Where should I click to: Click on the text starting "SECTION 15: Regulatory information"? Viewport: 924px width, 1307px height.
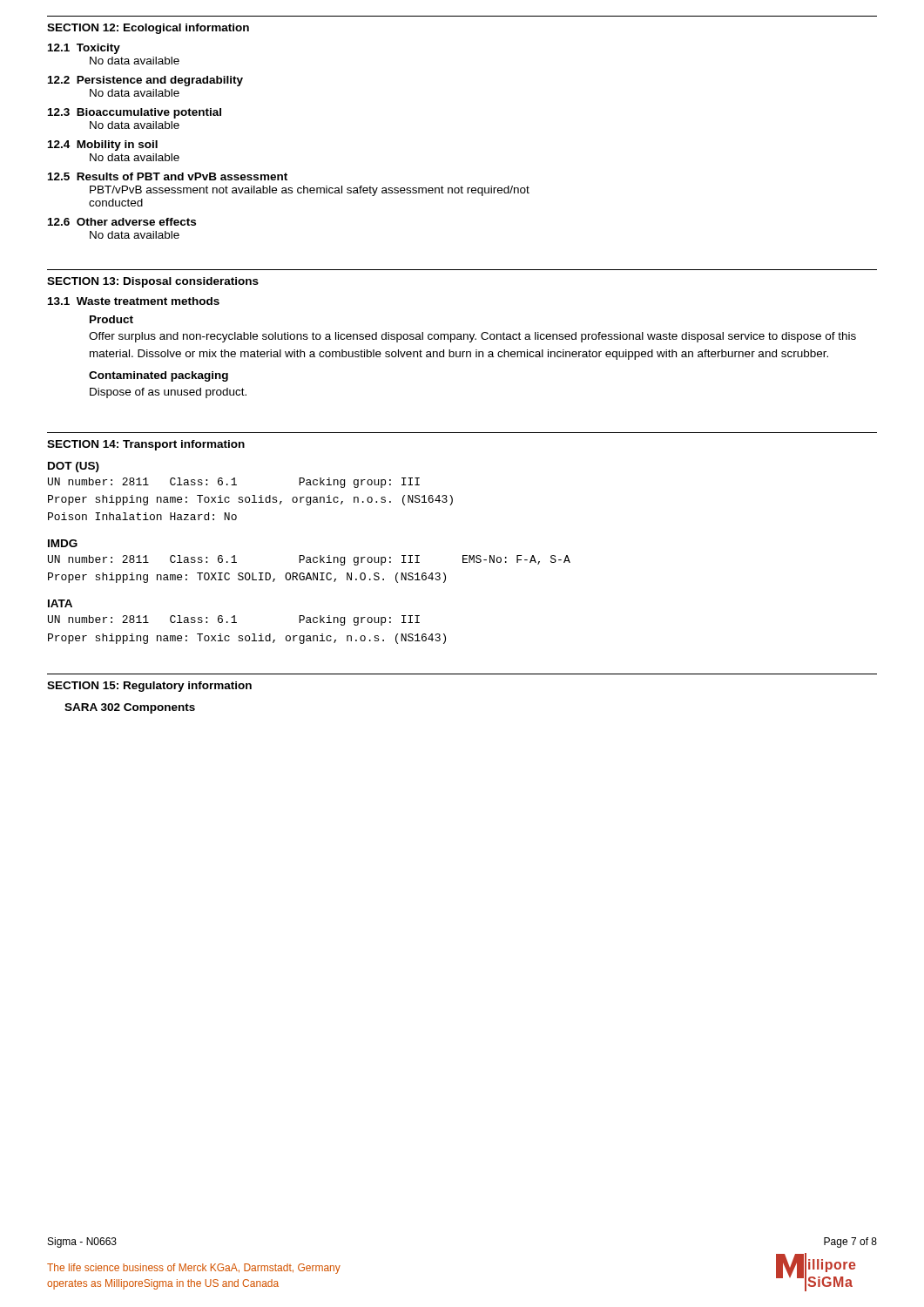150,685
